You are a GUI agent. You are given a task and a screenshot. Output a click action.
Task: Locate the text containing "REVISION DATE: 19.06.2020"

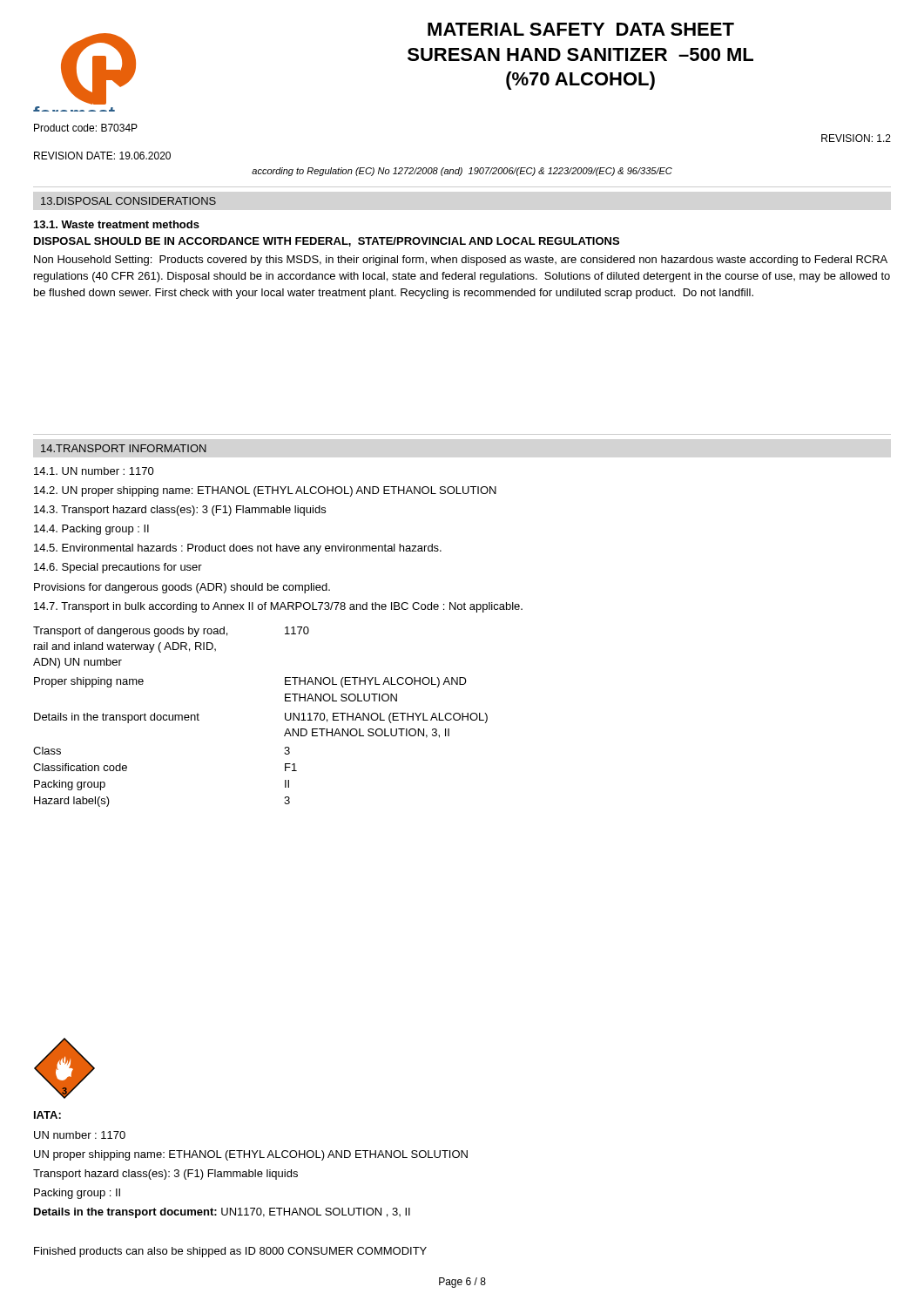[102, 156]
